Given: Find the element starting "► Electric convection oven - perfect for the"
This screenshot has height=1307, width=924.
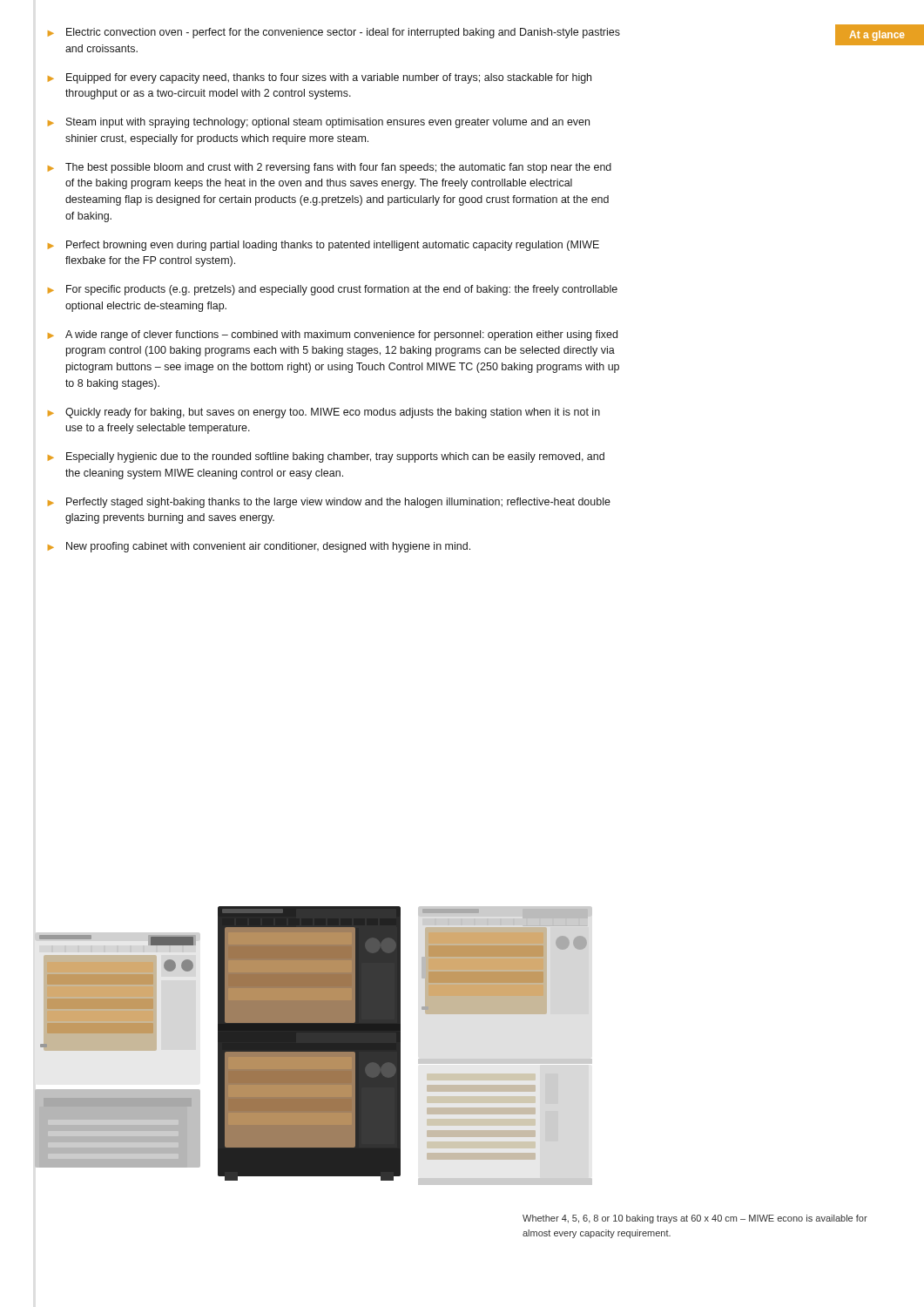Looking at the screenshot, I should (333, 41).
